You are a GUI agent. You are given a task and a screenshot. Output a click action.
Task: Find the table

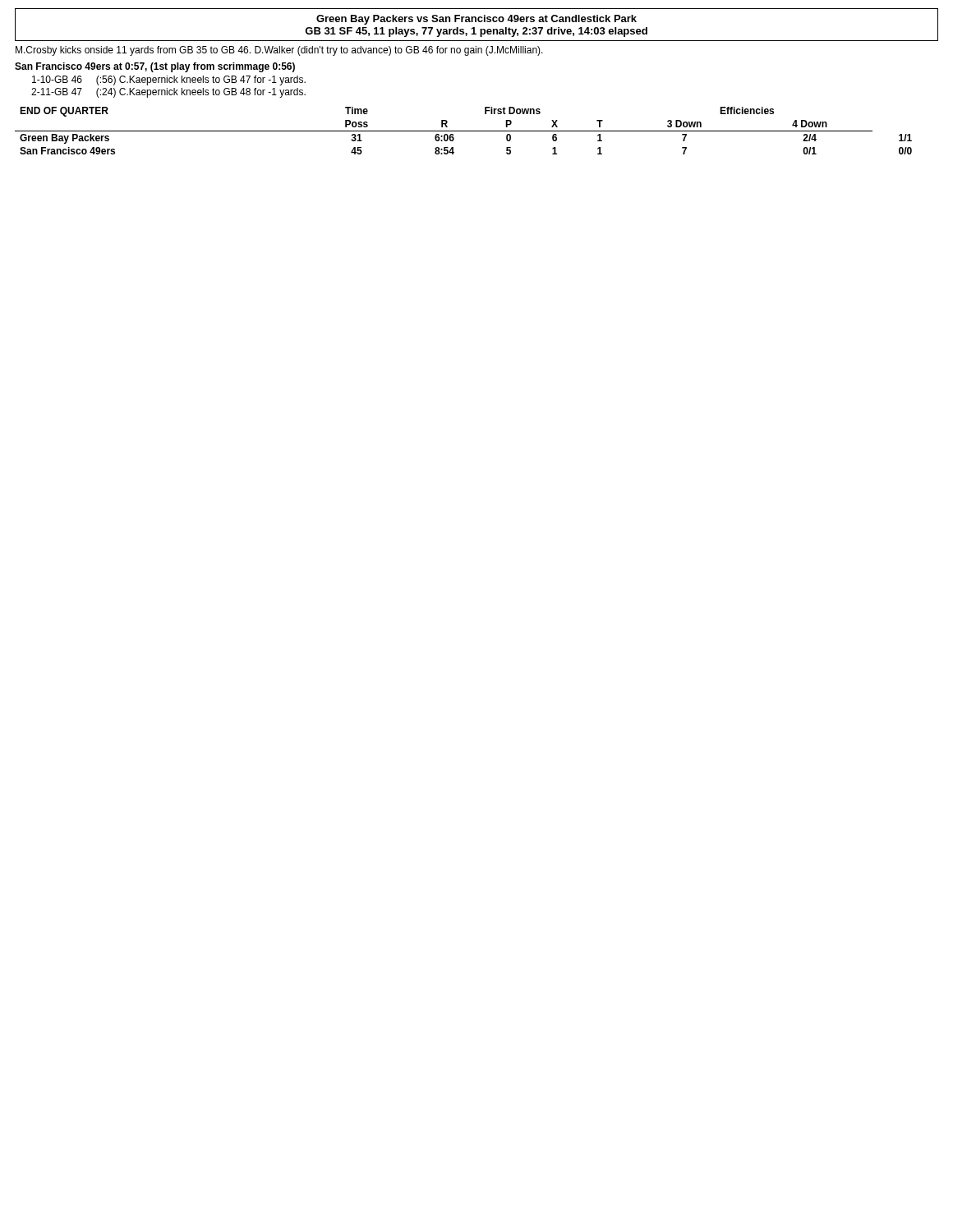tap(476, 131)
